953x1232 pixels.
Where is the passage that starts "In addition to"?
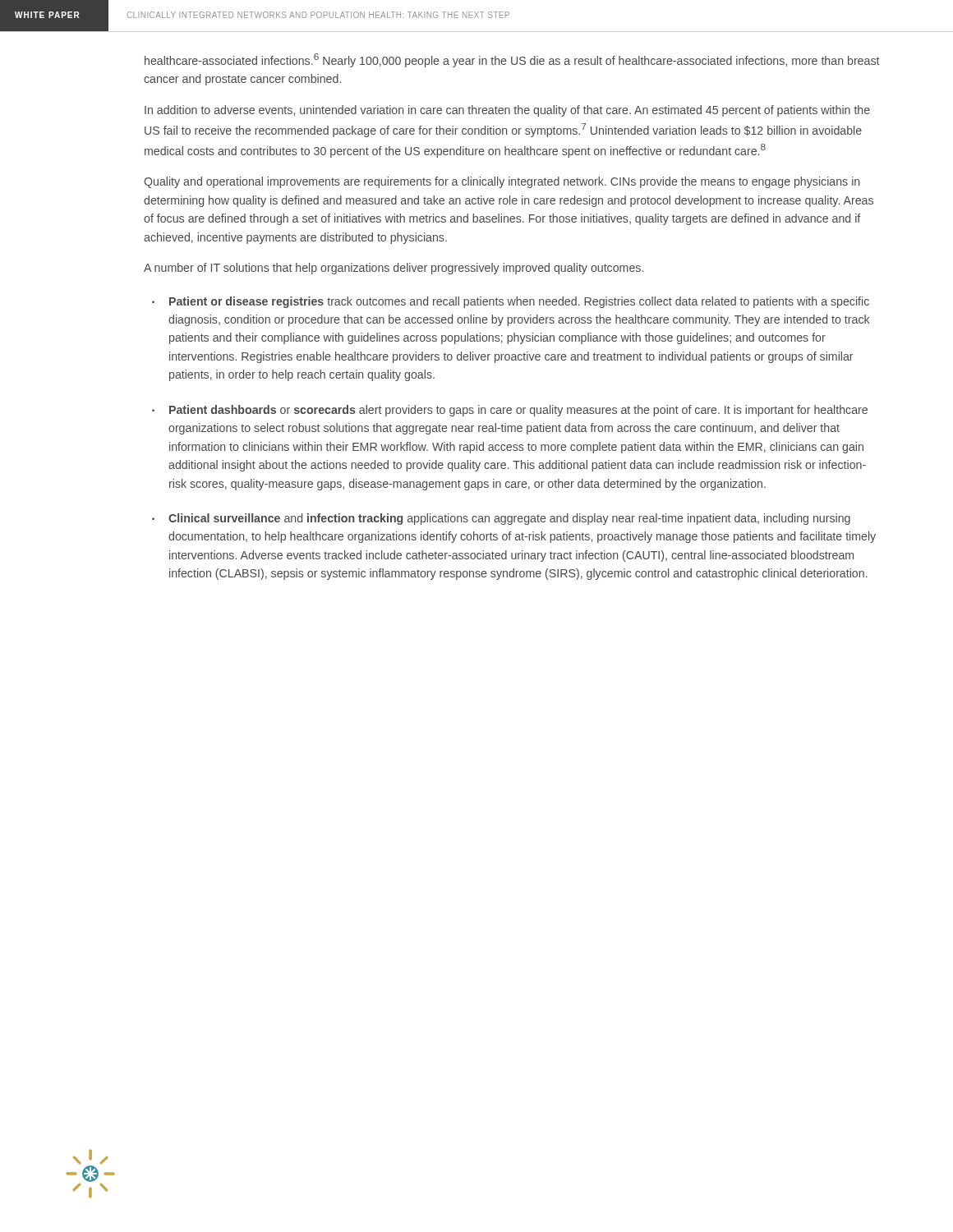click(513, 131)
